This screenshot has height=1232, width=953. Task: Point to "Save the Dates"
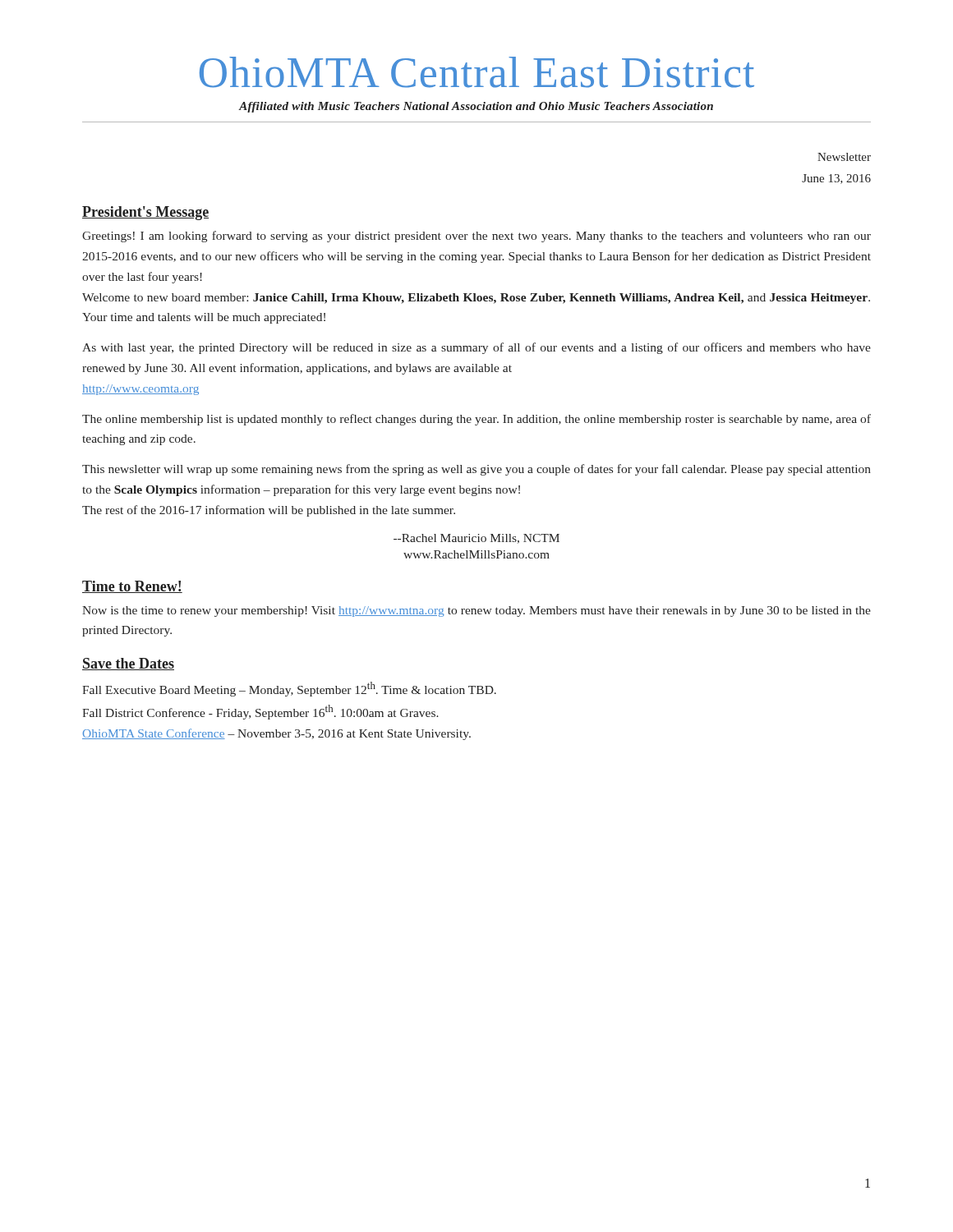point(128,664)
